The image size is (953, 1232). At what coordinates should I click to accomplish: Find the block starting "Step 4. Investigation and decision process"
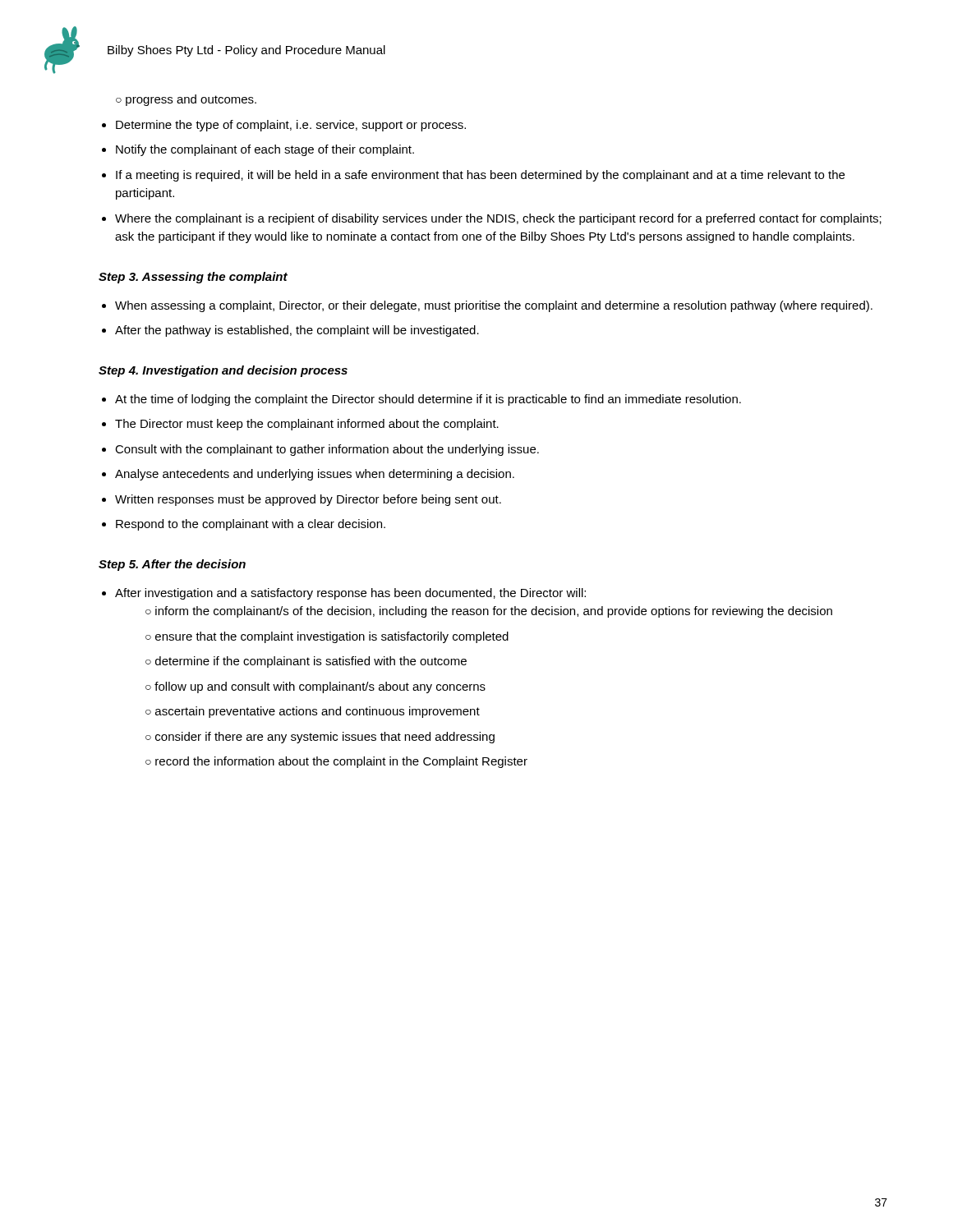click(x=223, y=370)
